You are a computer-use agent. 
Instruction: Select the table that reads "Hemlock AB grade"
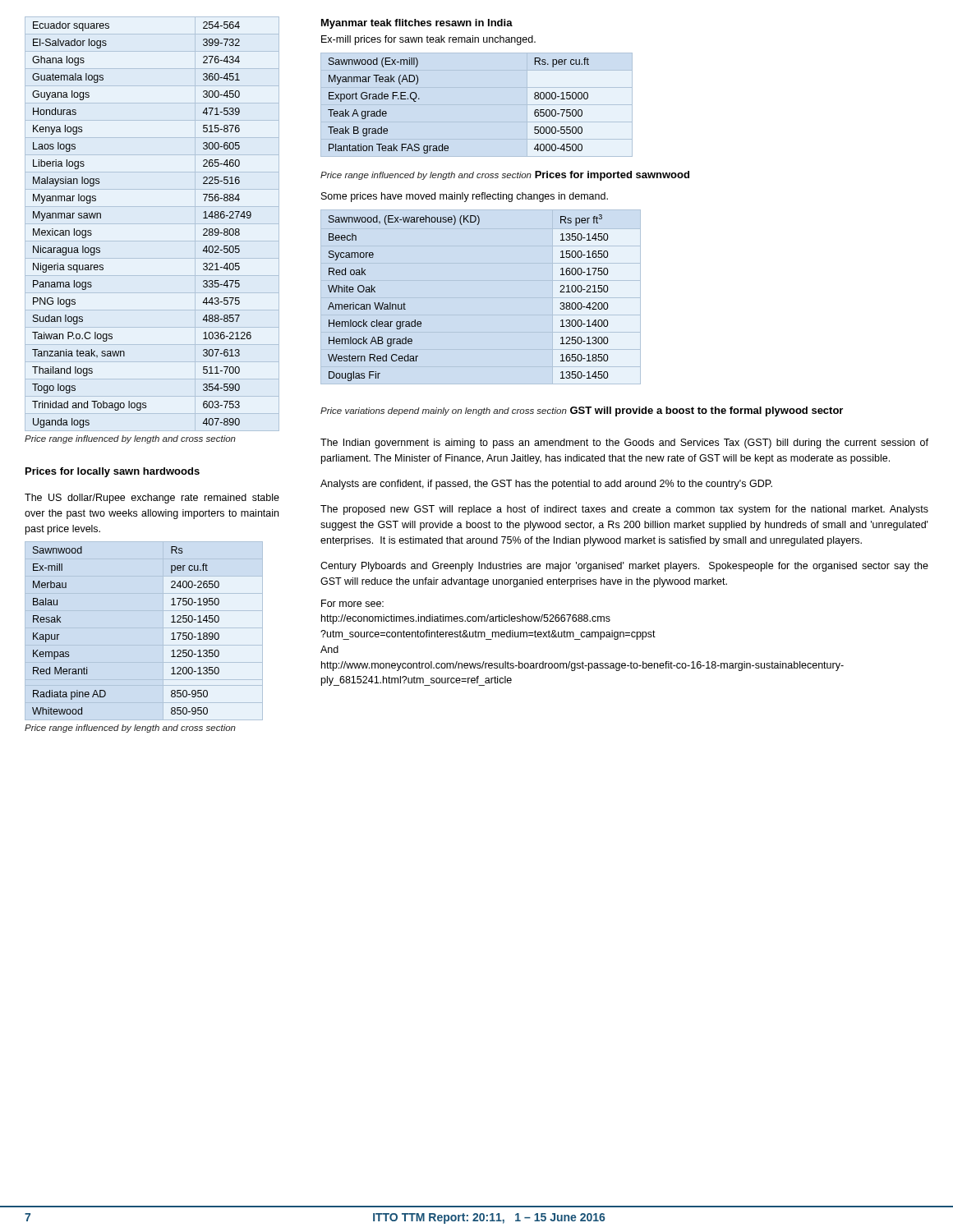pyautogui.click(x=624, y=297)
